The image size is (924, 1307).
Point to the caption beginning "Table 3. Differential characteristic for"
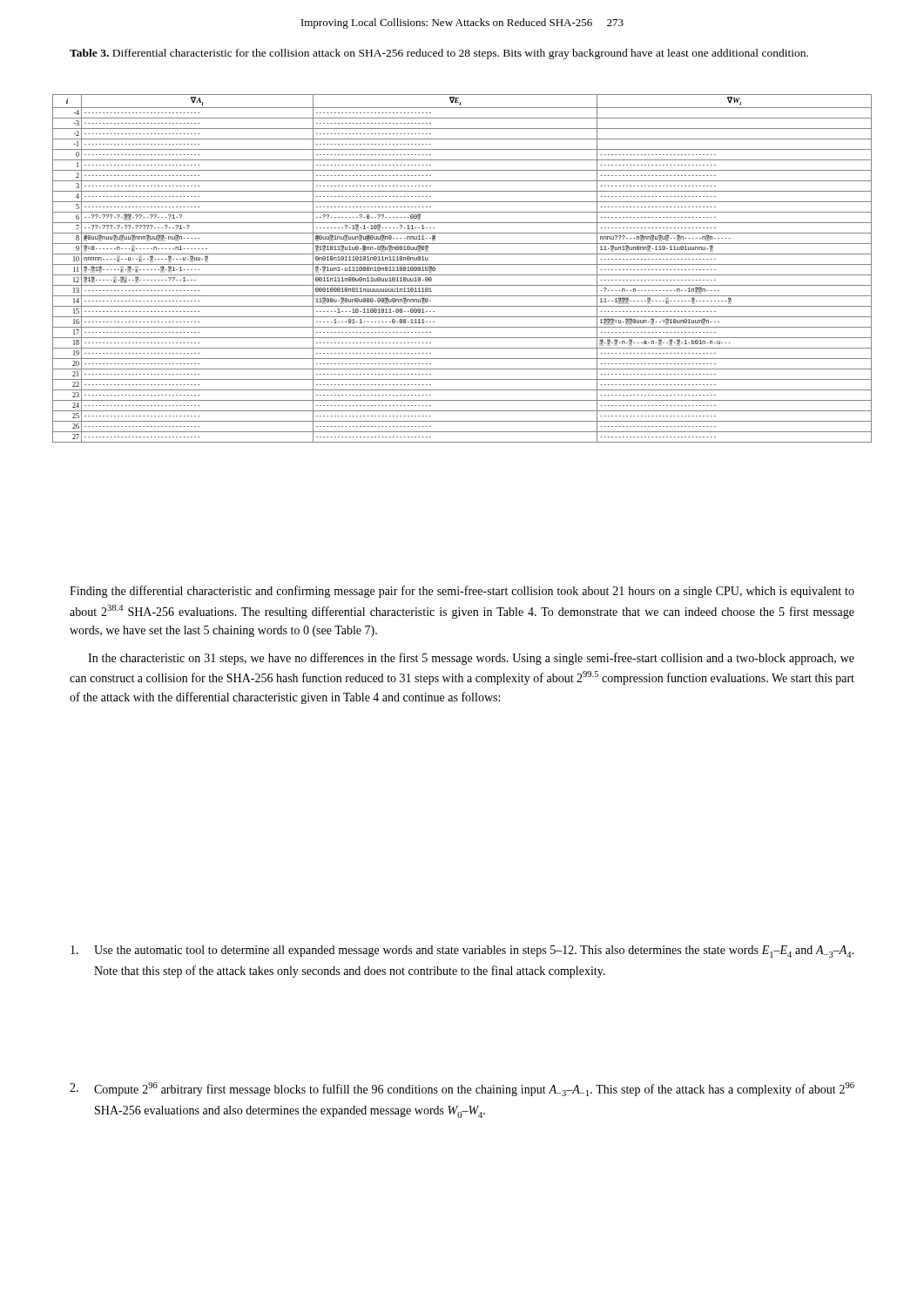tap(439, 53)
